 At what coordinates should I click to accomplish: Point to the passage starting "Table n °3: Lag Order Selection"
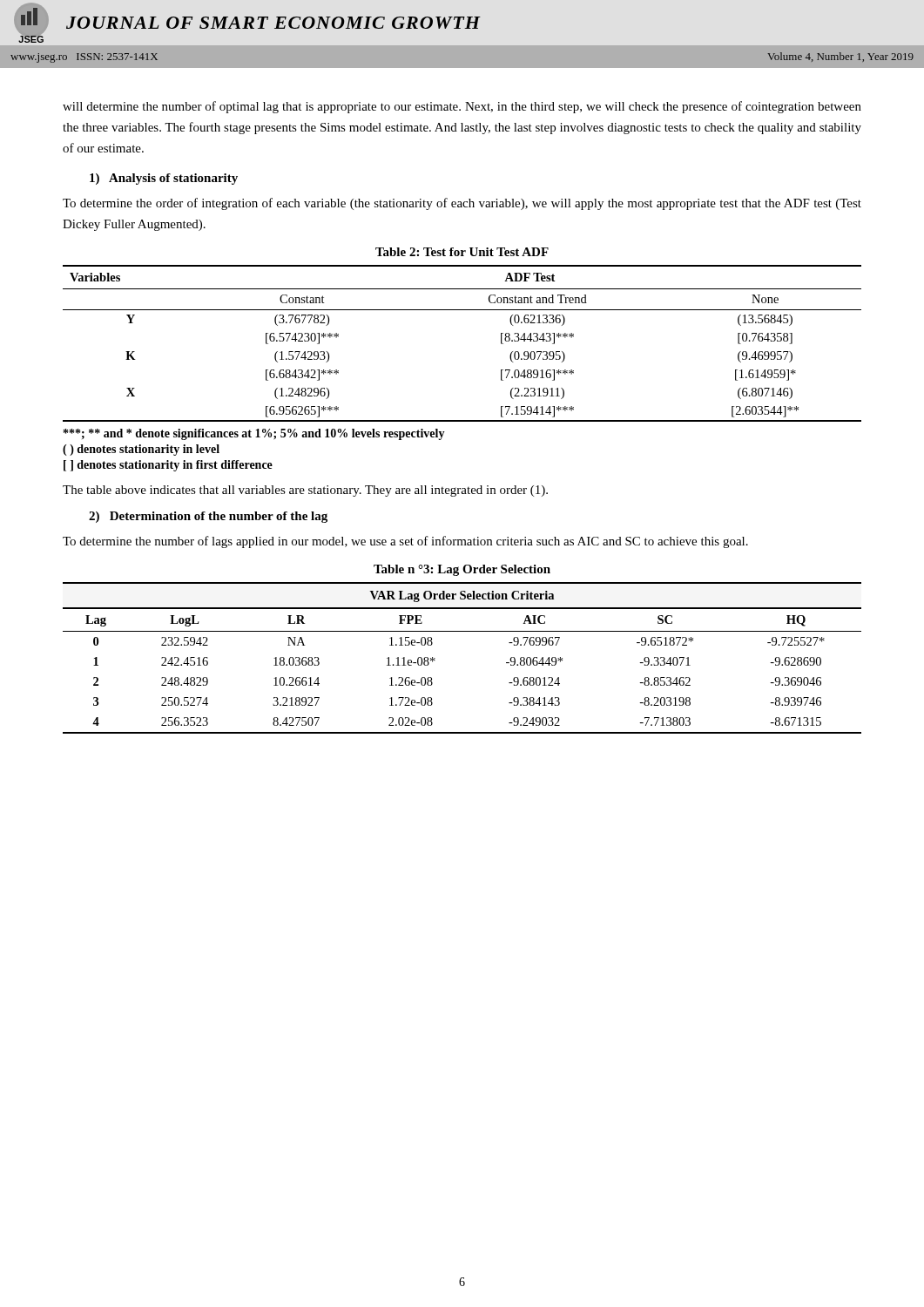coord(462,569)
